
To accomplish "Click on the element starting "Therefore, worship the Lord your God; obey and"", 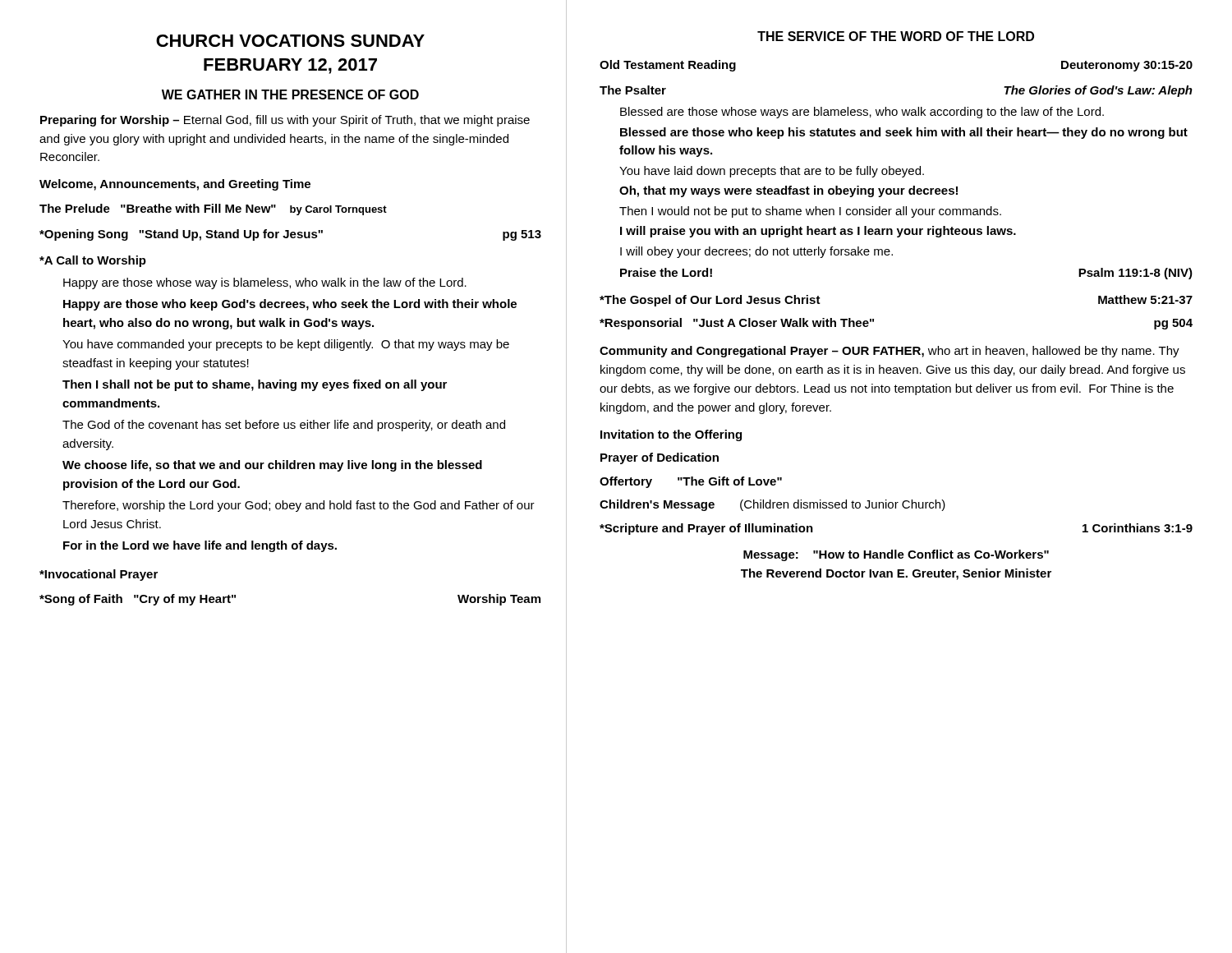I will 298,514.
